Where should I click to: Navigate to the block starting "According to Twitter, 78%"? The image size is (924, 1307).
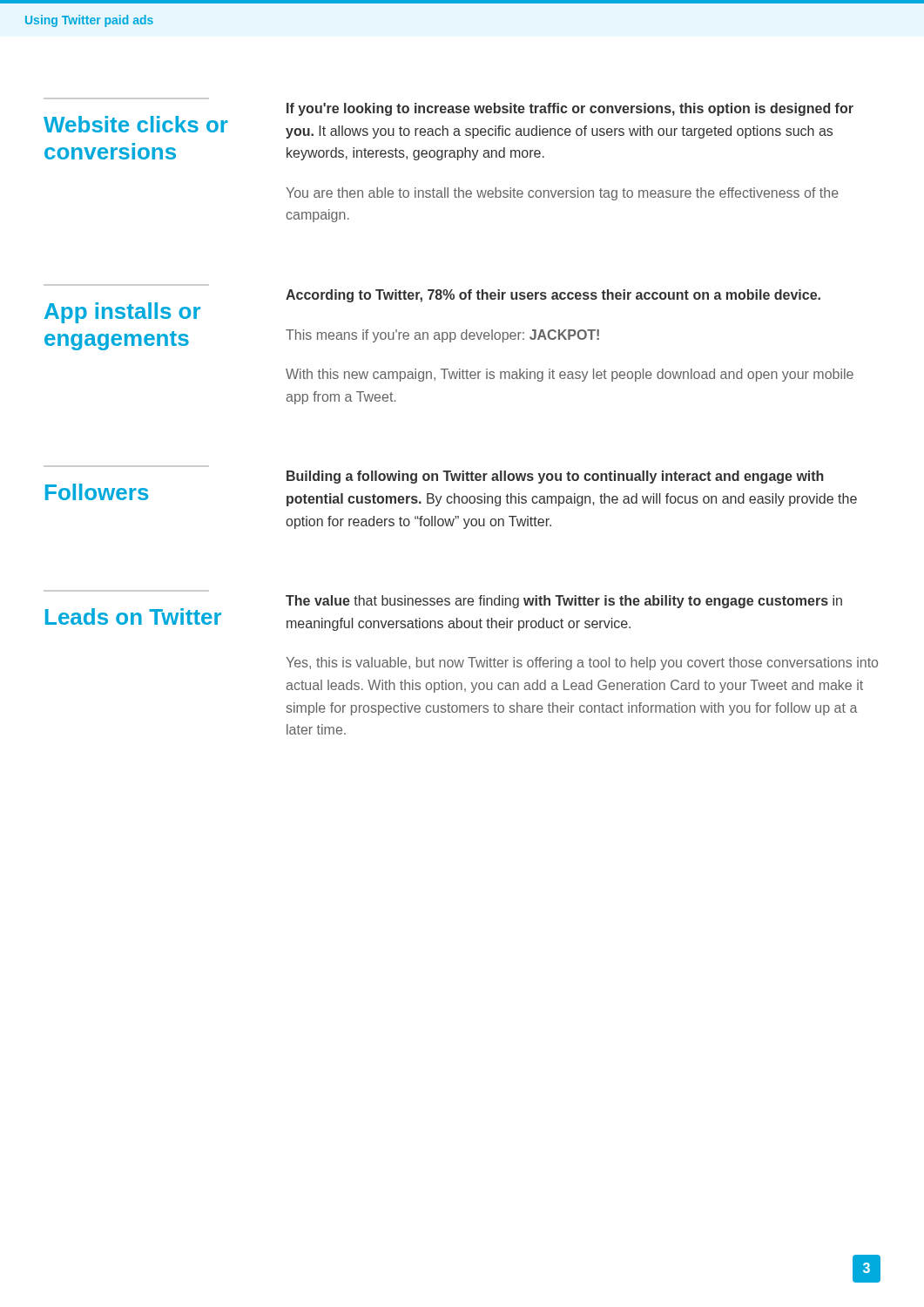pos(553,295)
